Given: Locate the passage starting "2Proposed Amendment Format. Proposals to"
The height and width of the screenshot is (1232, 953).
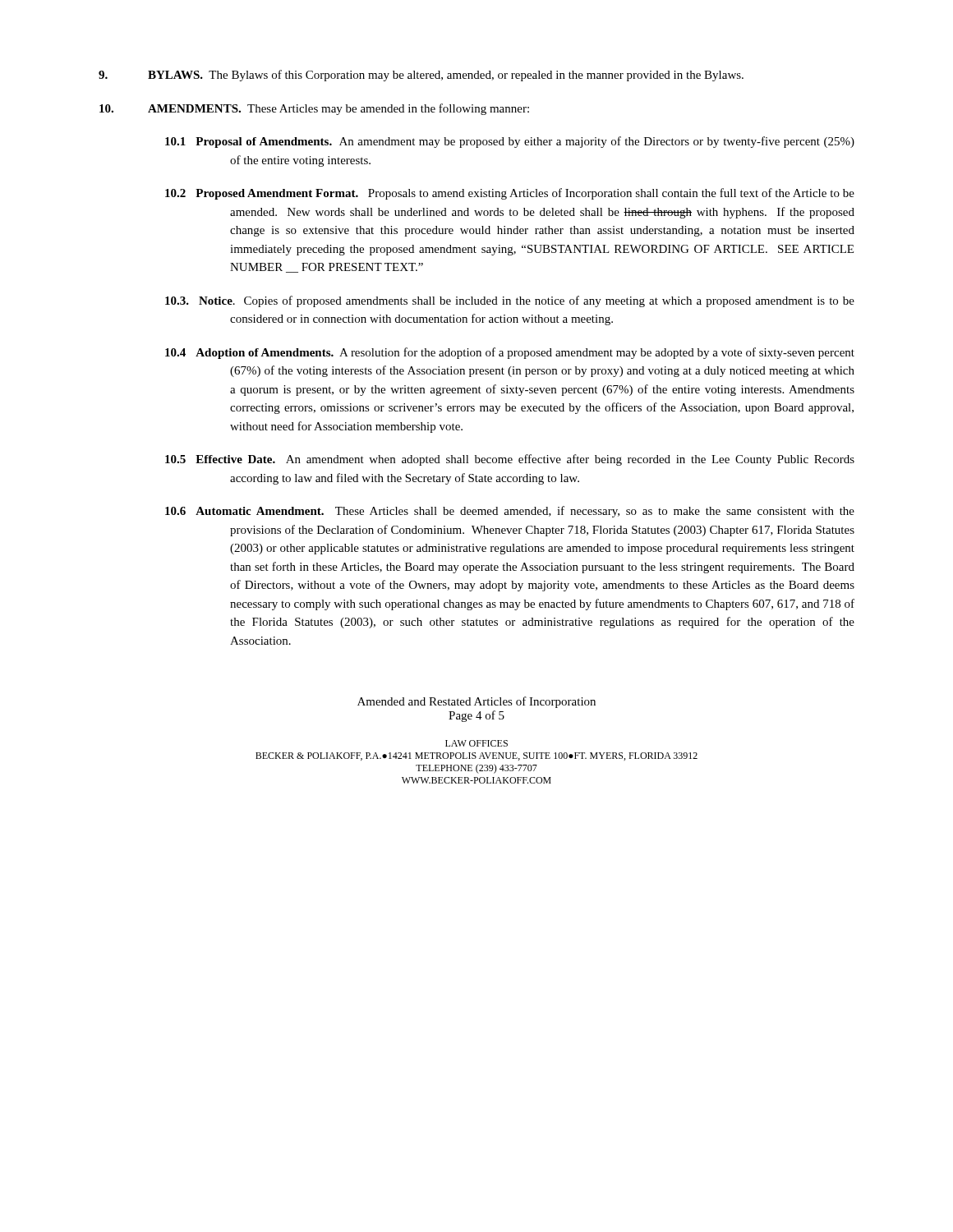Looking at the screenshot, I should [x=509, y=230].
